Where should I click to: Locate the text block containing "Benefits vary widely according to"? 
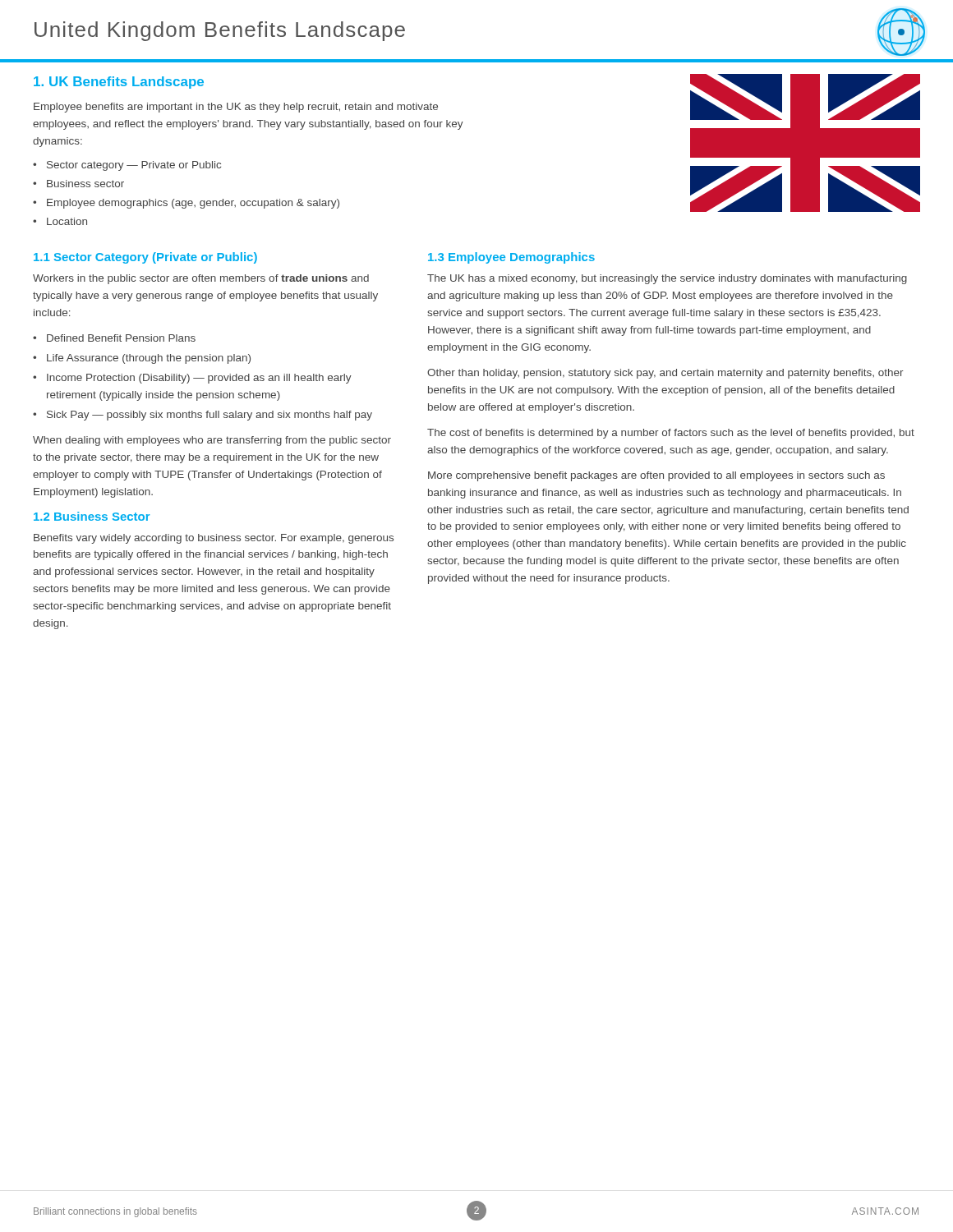[x=214, y=581]
